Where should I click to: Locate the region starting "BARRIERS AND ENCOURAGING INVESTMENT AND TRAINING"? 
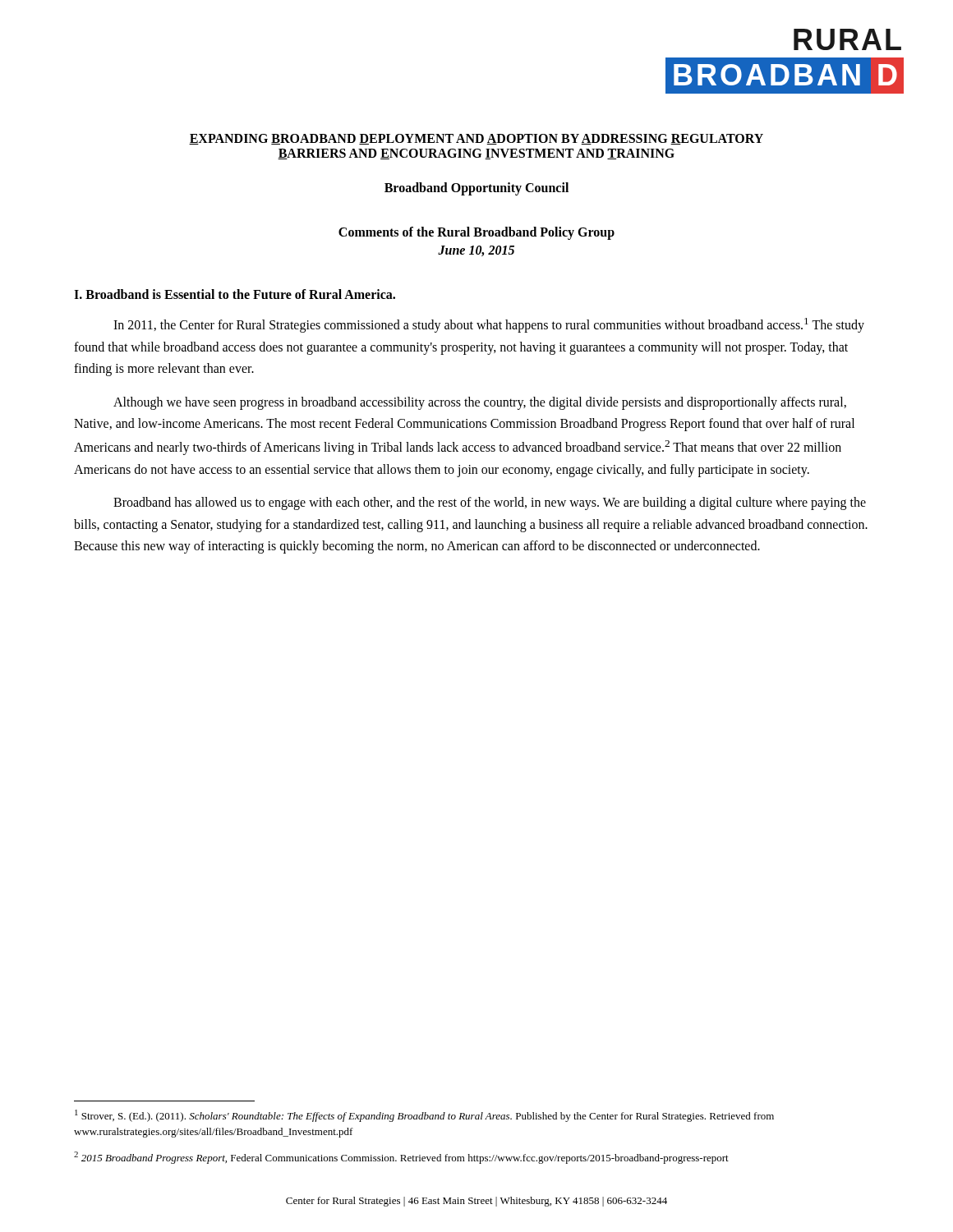coord(476,153)
